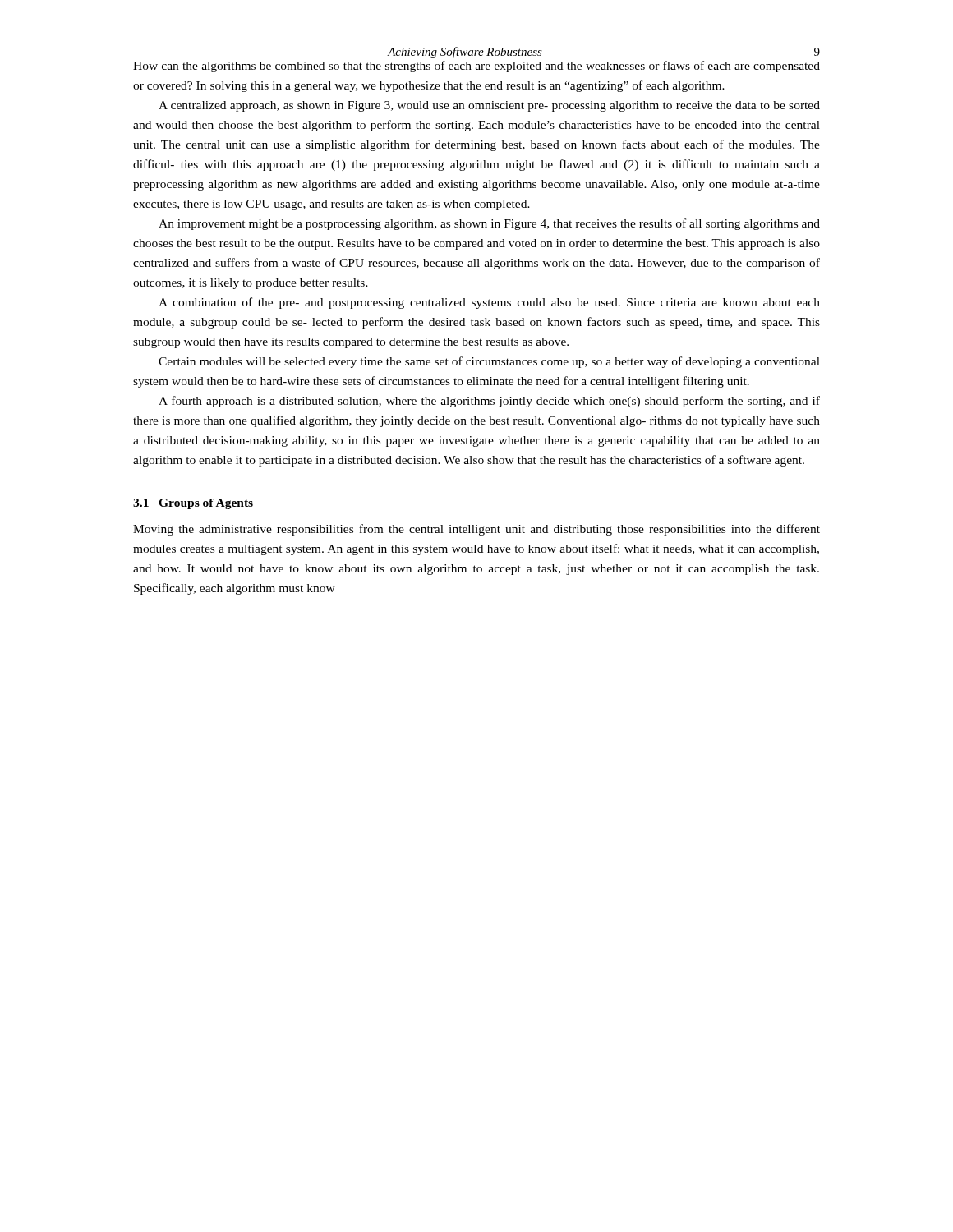This screenshot has height=1232, width=953.
Task: Locate the text block with the text "A centralized approach, as"
Action: pyautogui.click(x=476, y=154)
